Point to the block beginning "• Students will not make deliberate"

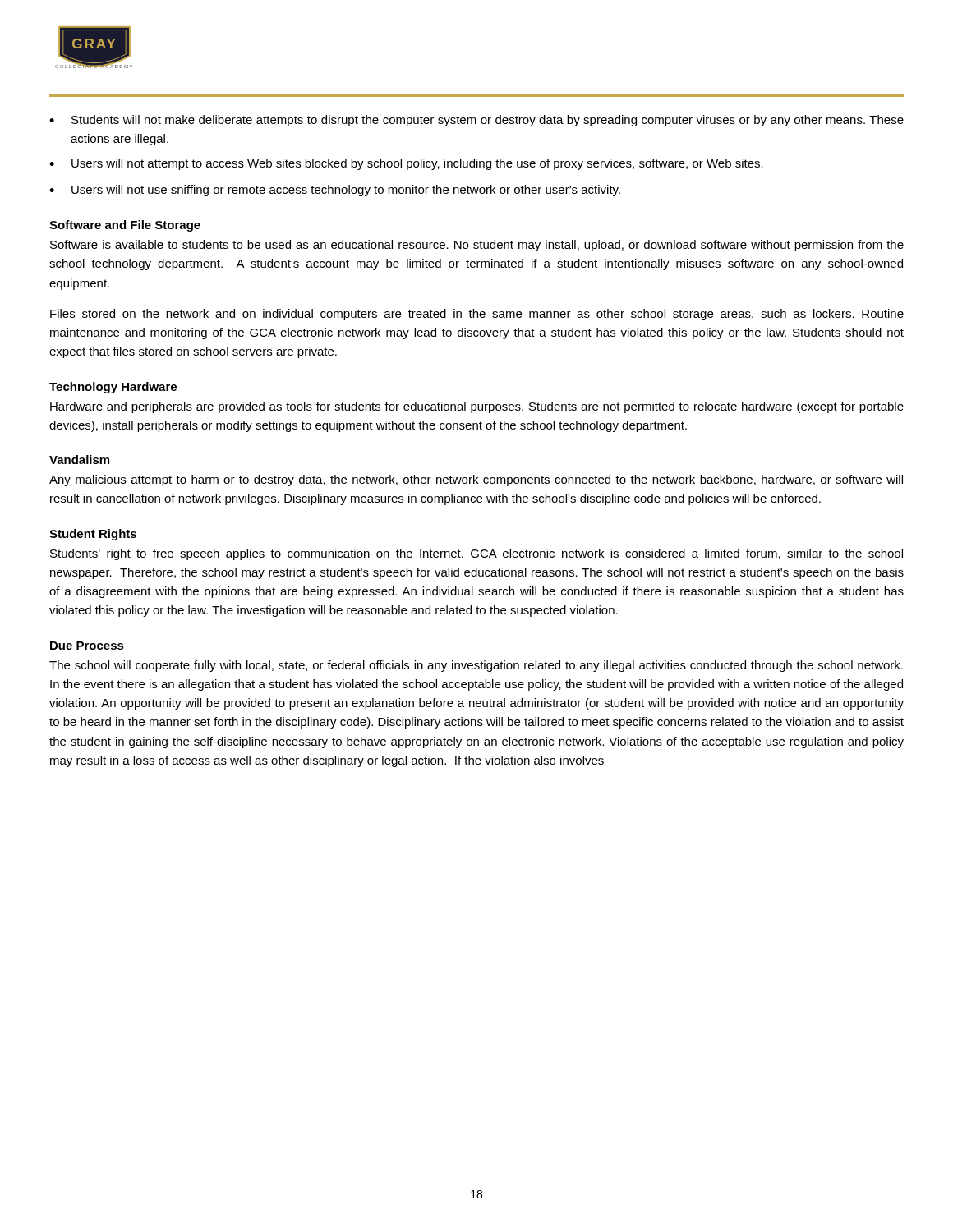click(476, 129)
